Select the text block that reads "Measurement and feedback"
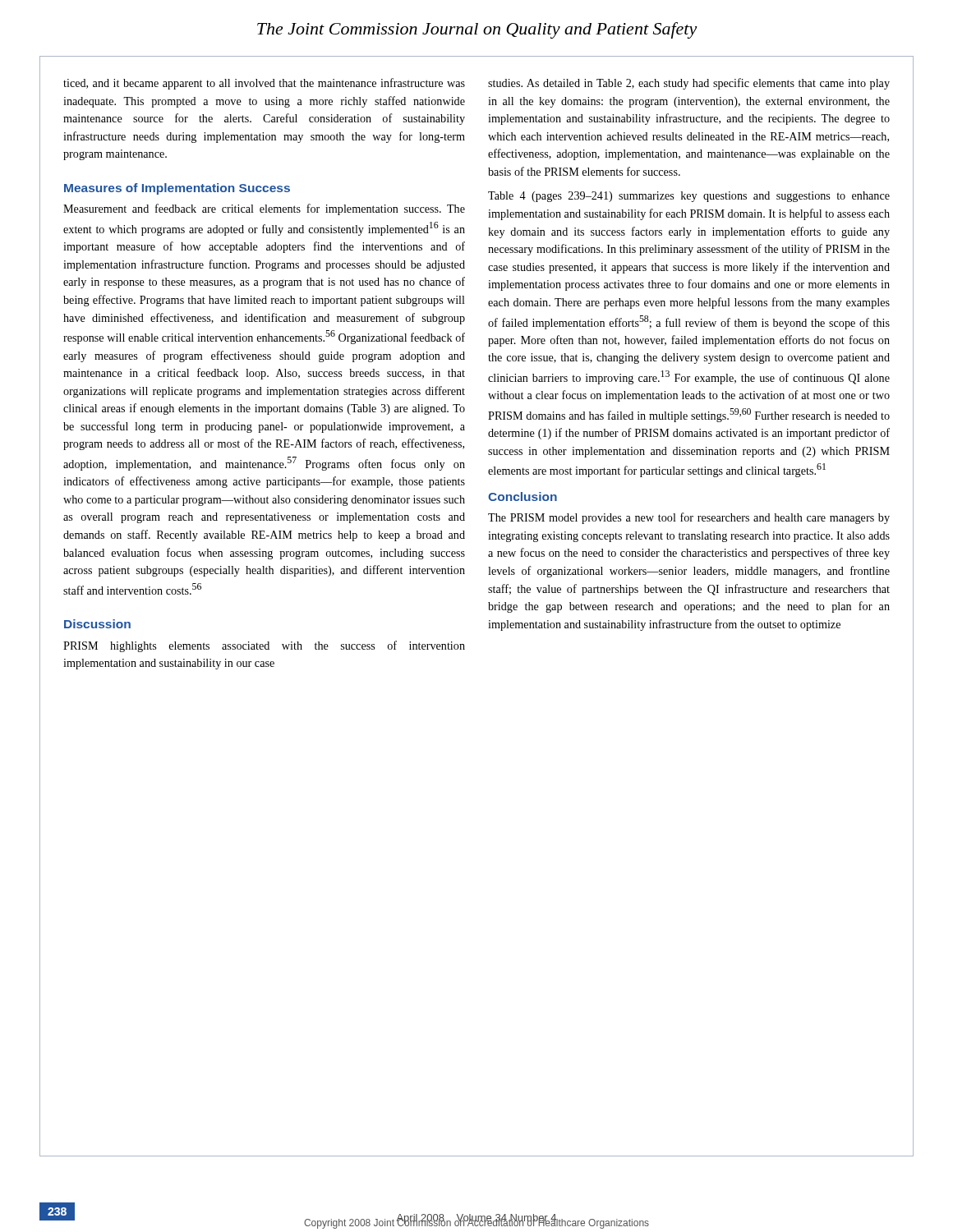The image size is (953, 1232). click(264, 400)
